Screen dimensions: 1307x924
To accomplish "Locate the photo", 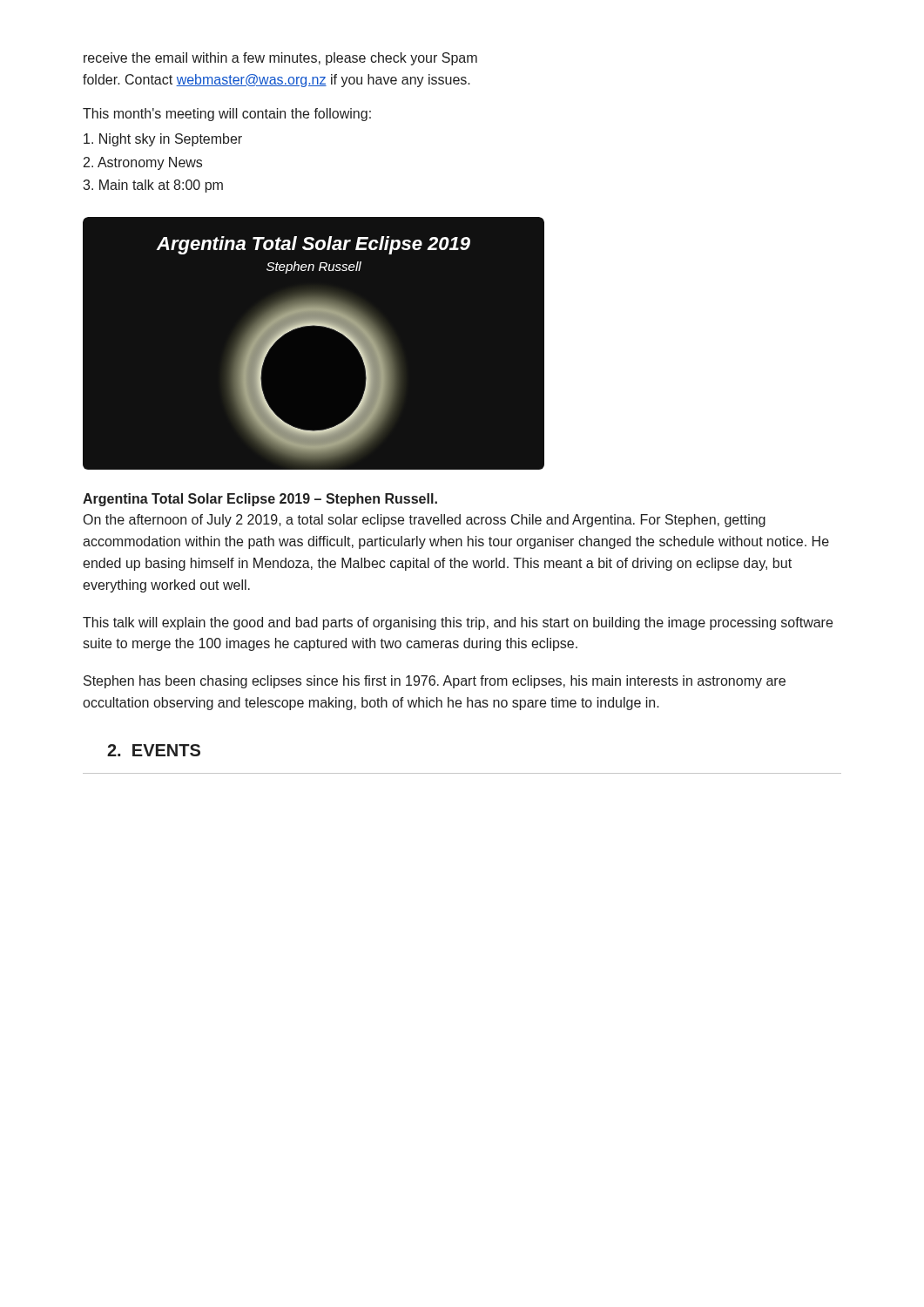I will [314, 345].
